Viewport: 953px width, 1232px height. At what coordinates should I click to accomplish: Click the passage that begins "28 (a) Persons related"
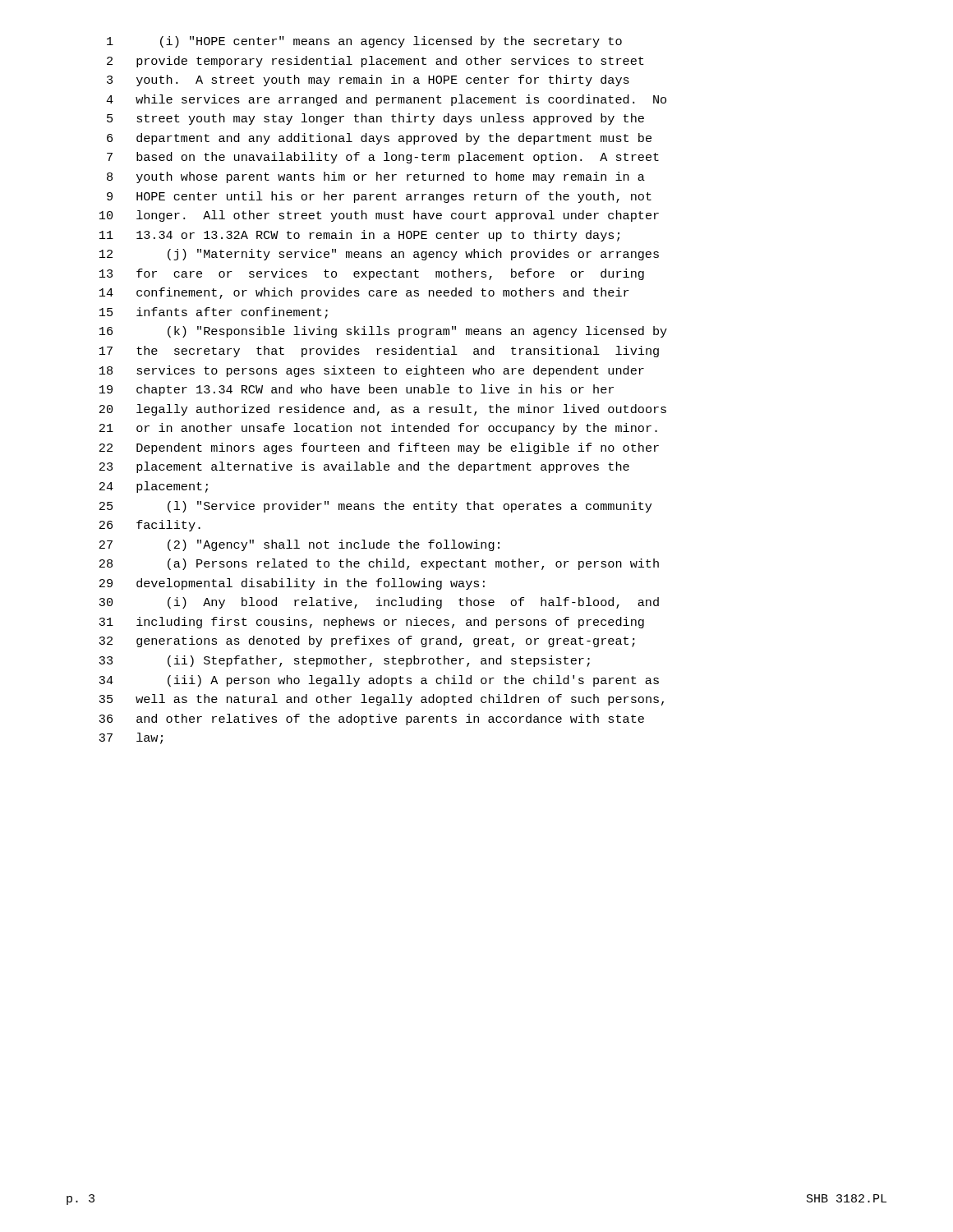485,575
